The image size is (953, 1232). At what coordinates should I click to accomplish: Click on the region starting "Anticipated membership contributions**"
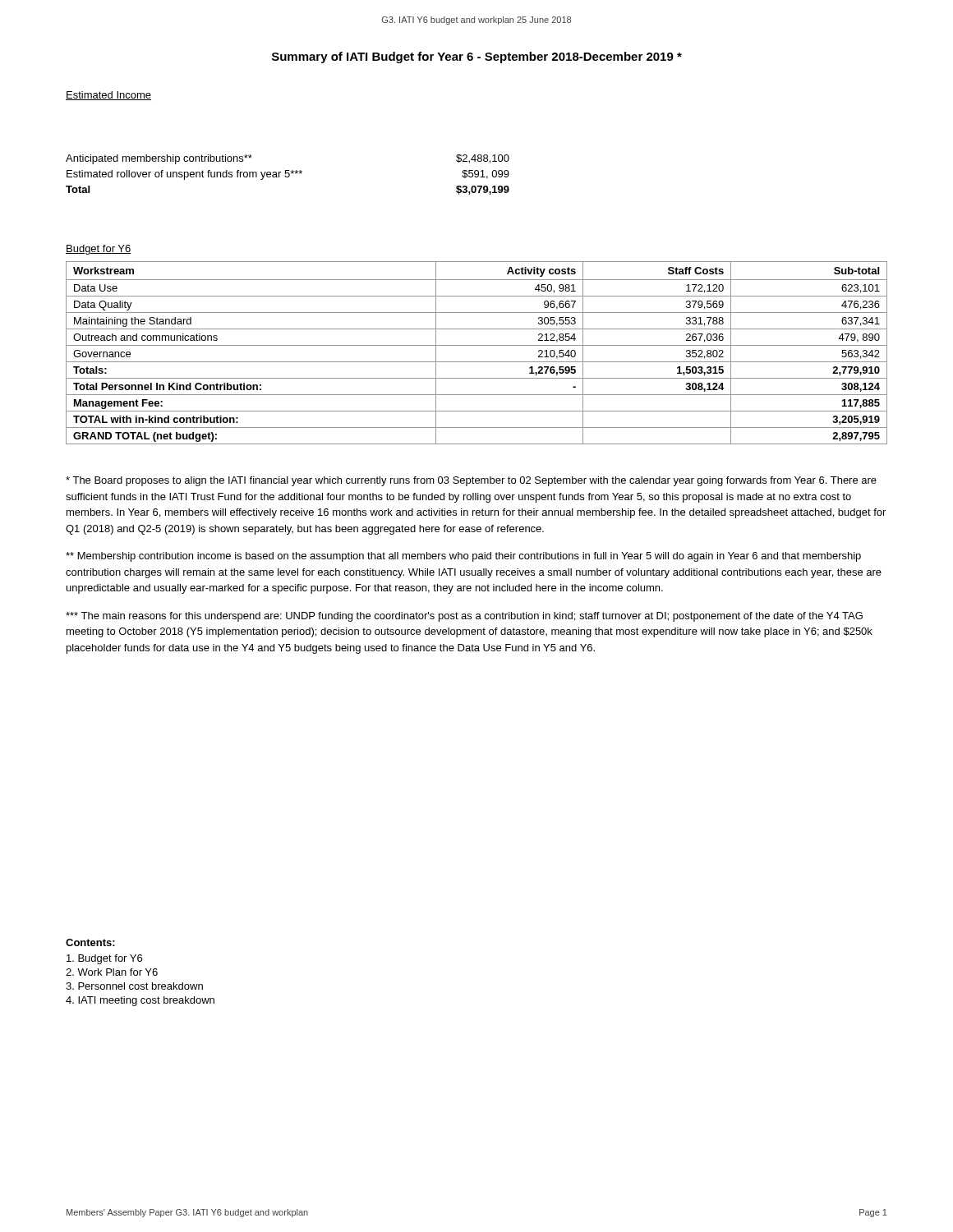476,174
